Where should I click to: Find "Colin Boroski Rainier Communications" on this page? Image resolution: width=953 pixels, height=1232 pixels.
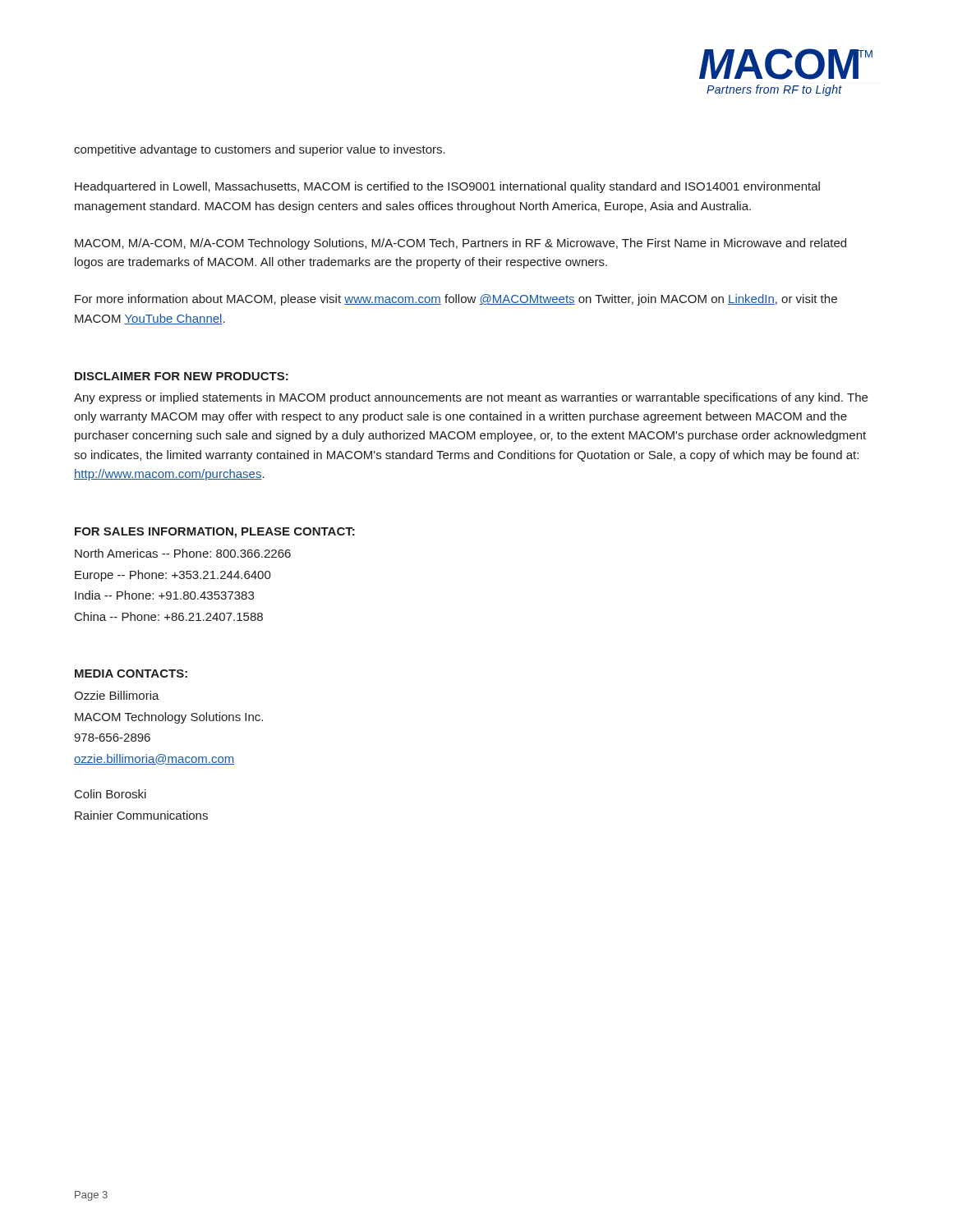(x=141, y=804)
